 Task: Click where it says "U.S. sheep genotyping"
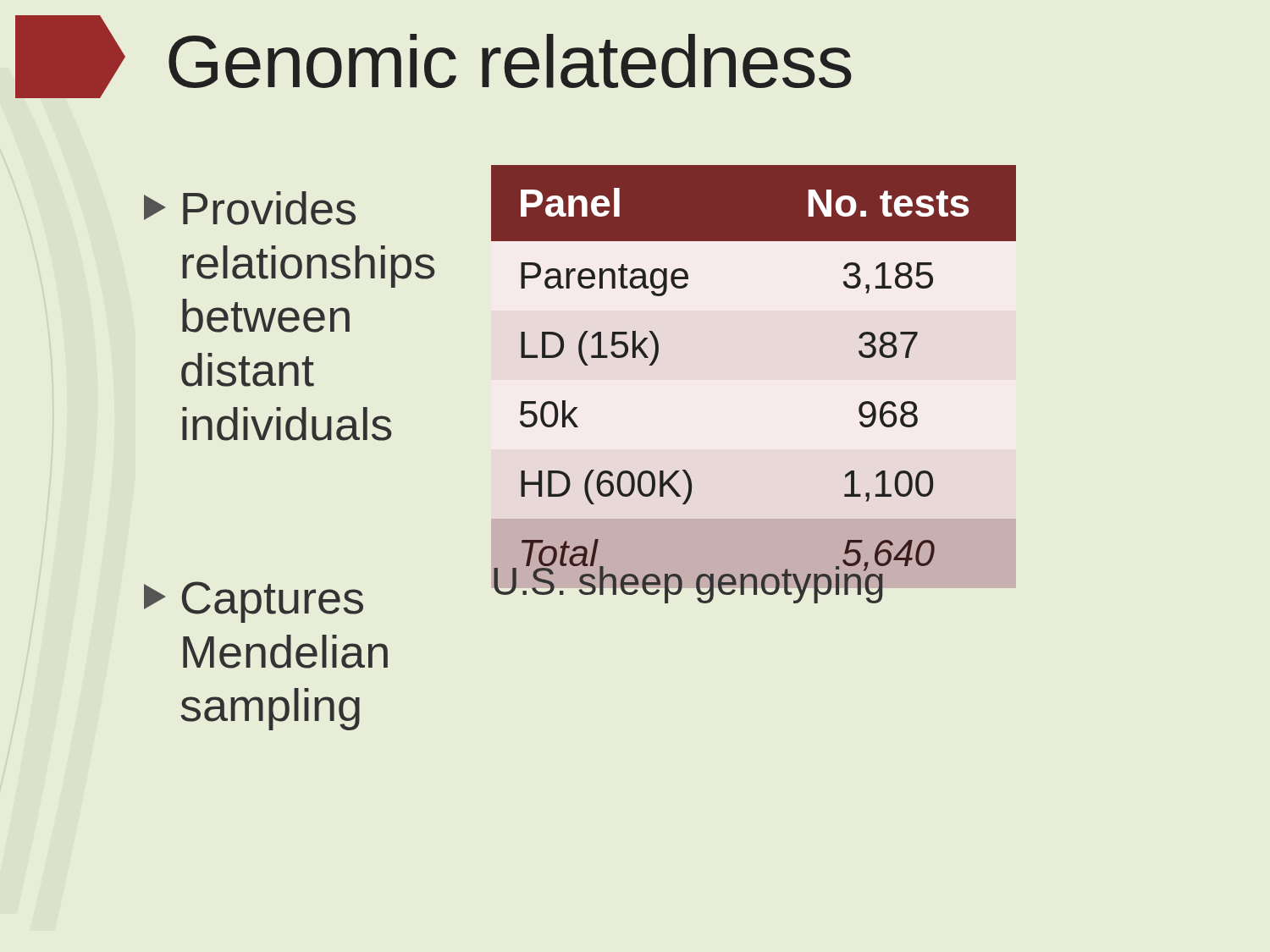[x=688, y=581]
